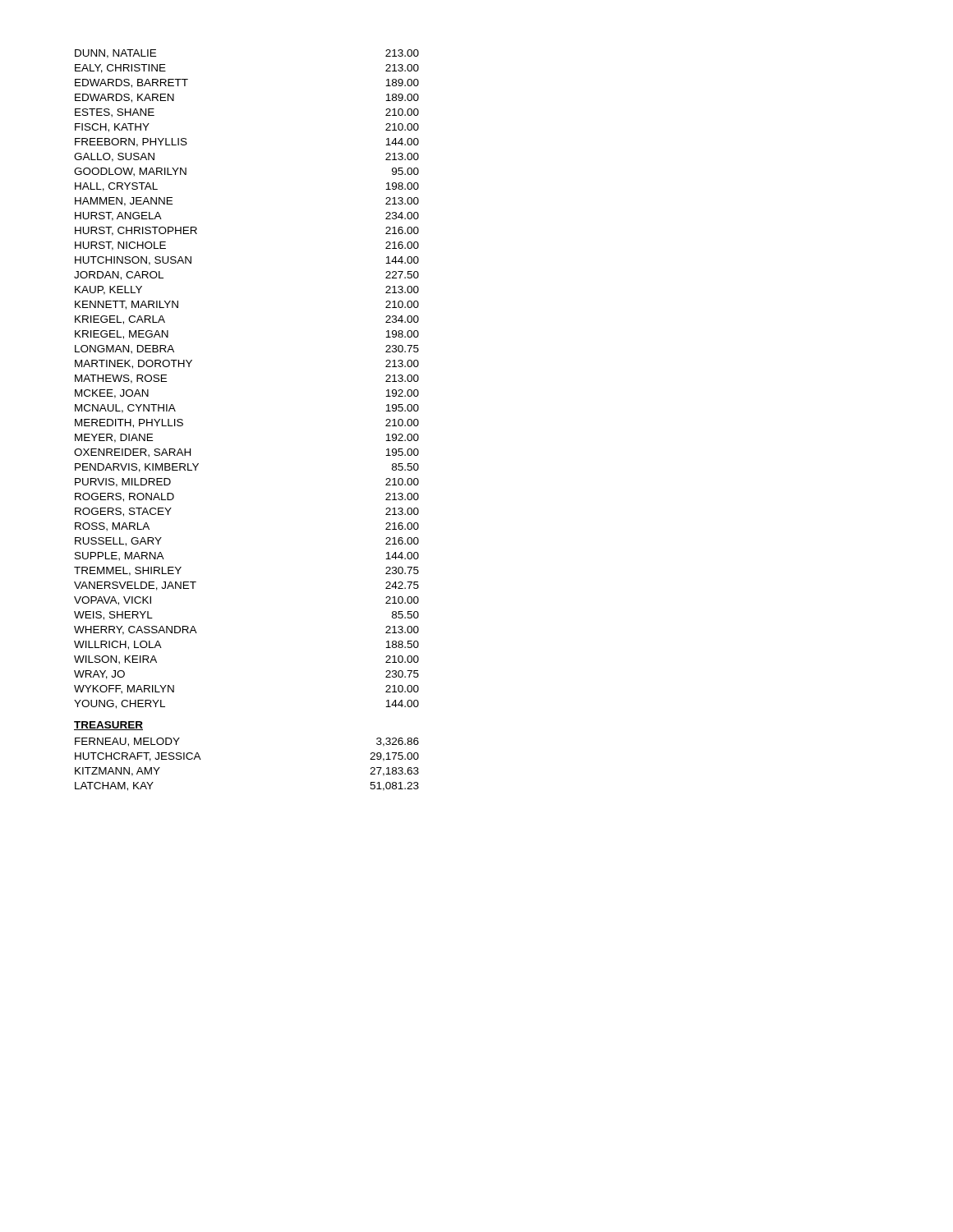Select the table that reads "FERNEAU, MELODY3,326.86 HUTCHCRAFT,"
953x1232 pixels.
[279, 763]
